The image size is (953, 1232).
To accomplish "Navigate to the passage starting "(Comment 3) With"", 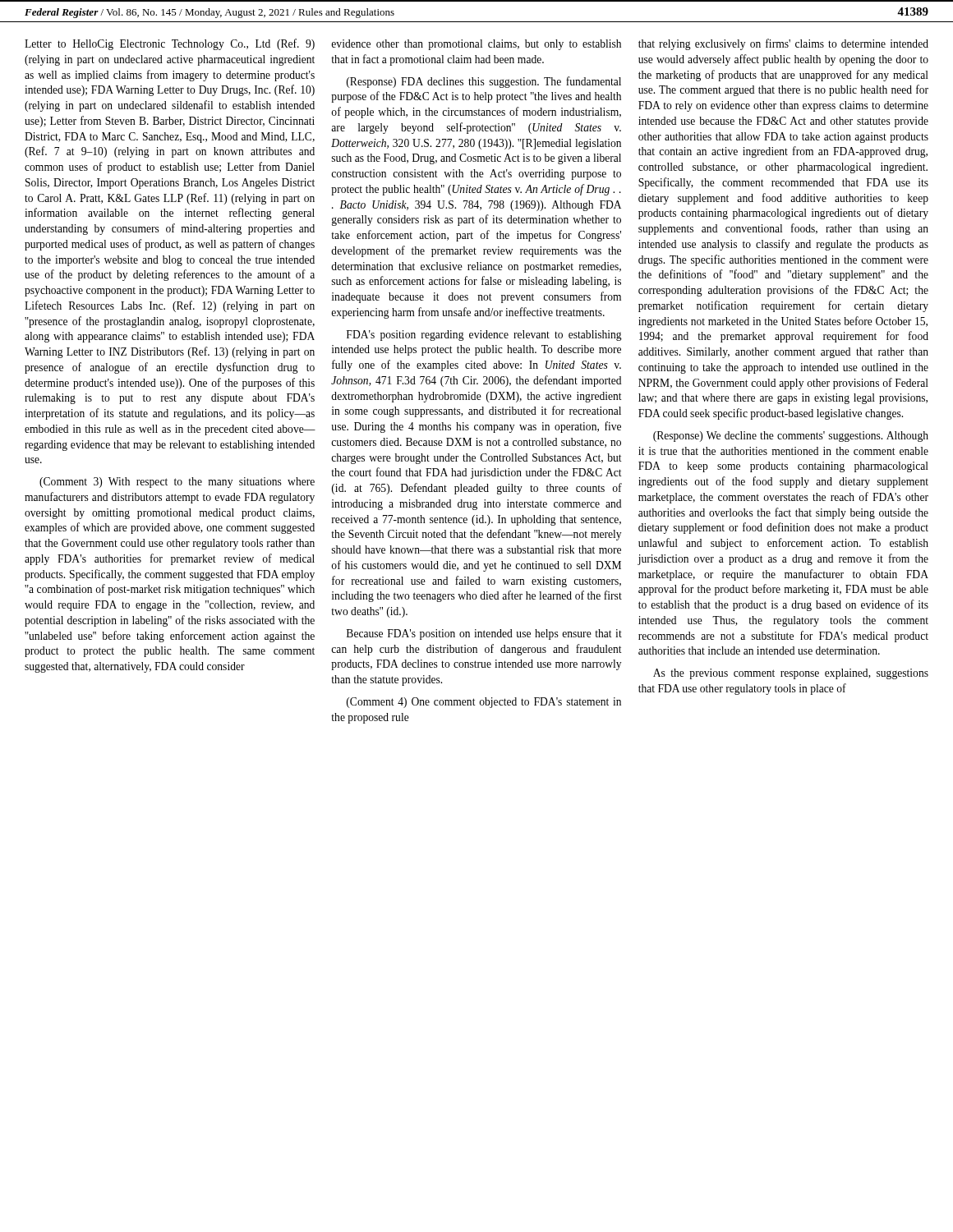I will [170, 575].
